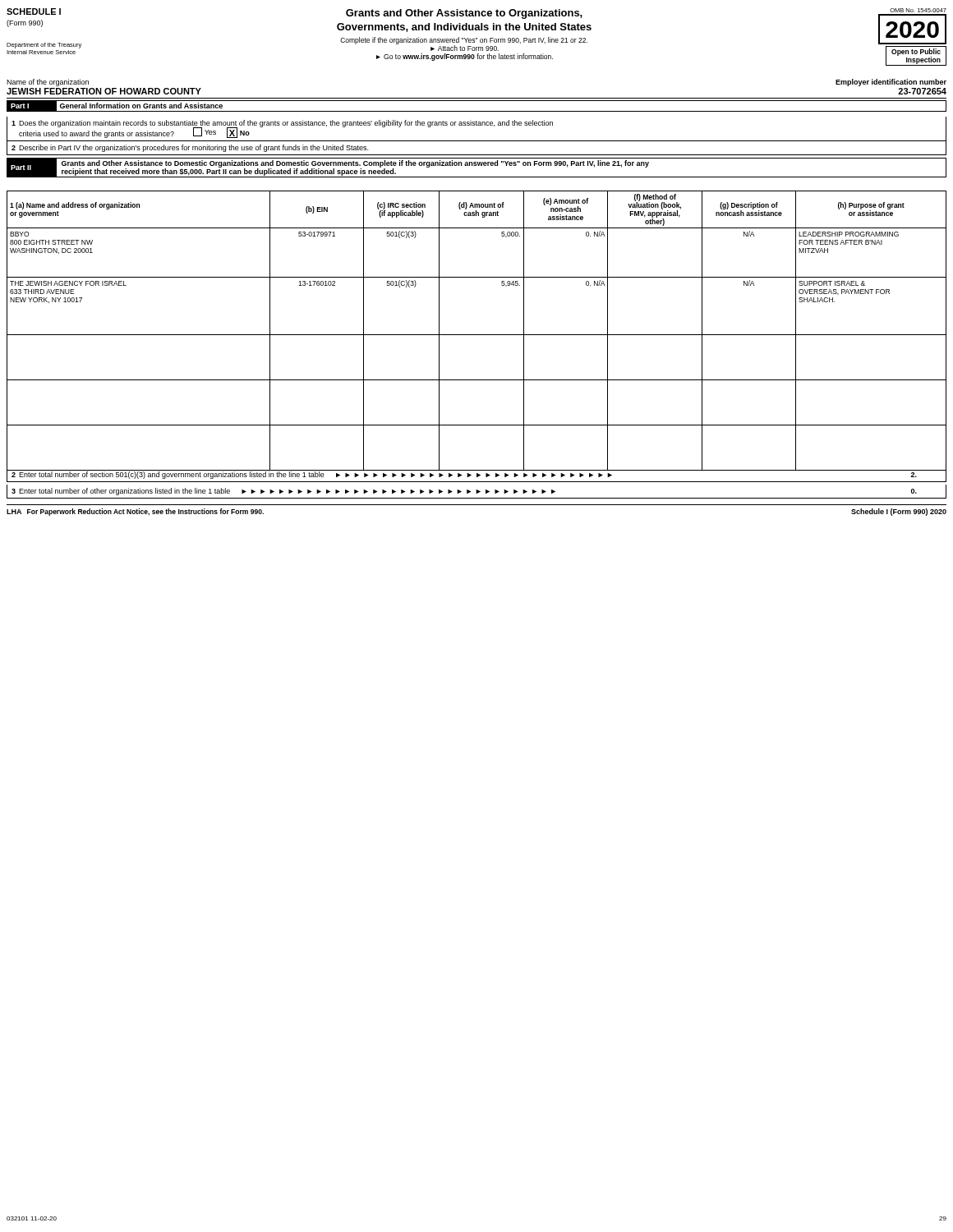Viewport: 953px width, 1232px height.
Task: Navigate to the element starting "2 Describe in"
Action: pos(190,148)
